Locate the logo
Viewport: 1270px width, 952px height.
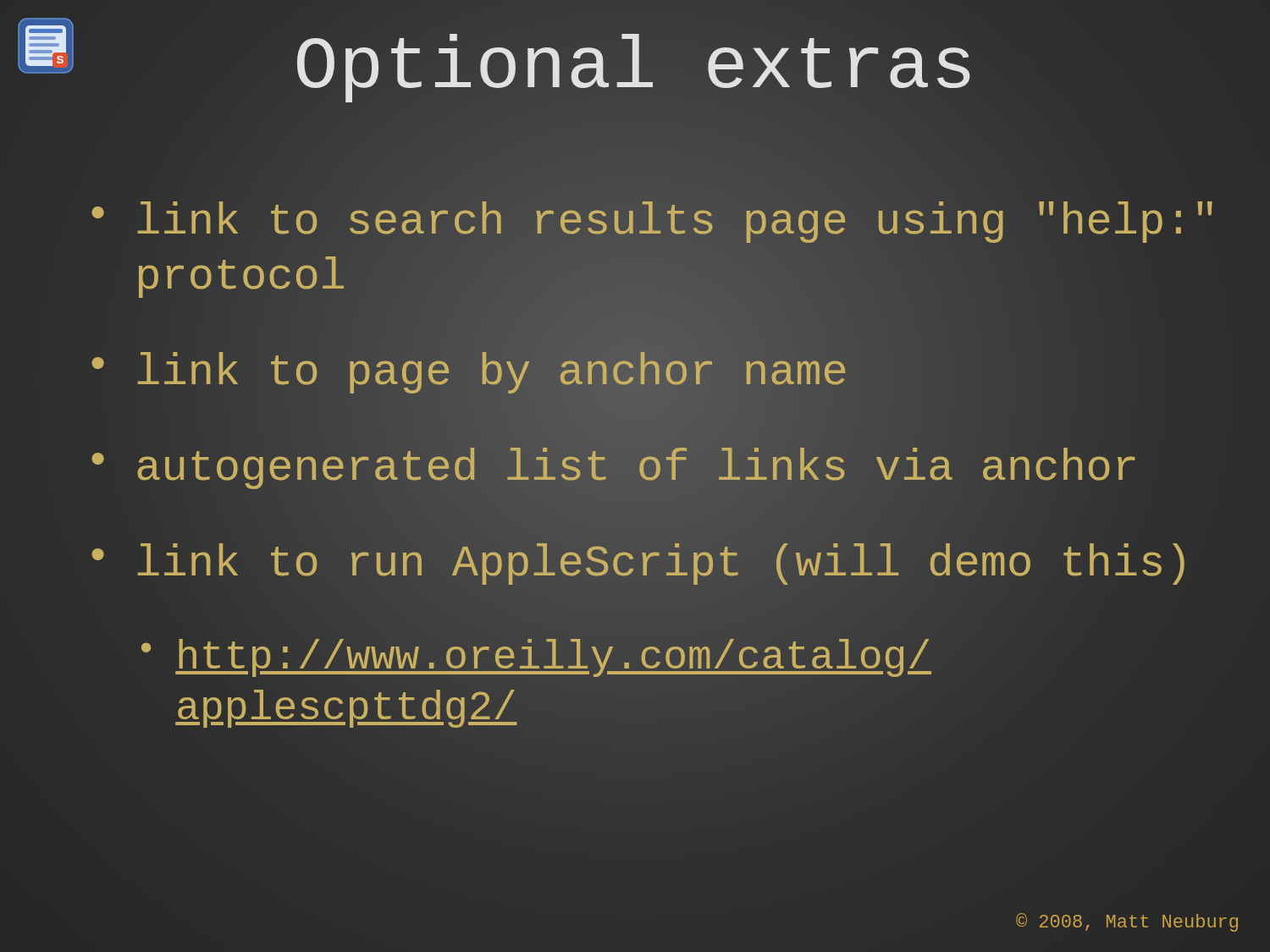[x=47, y=47]
